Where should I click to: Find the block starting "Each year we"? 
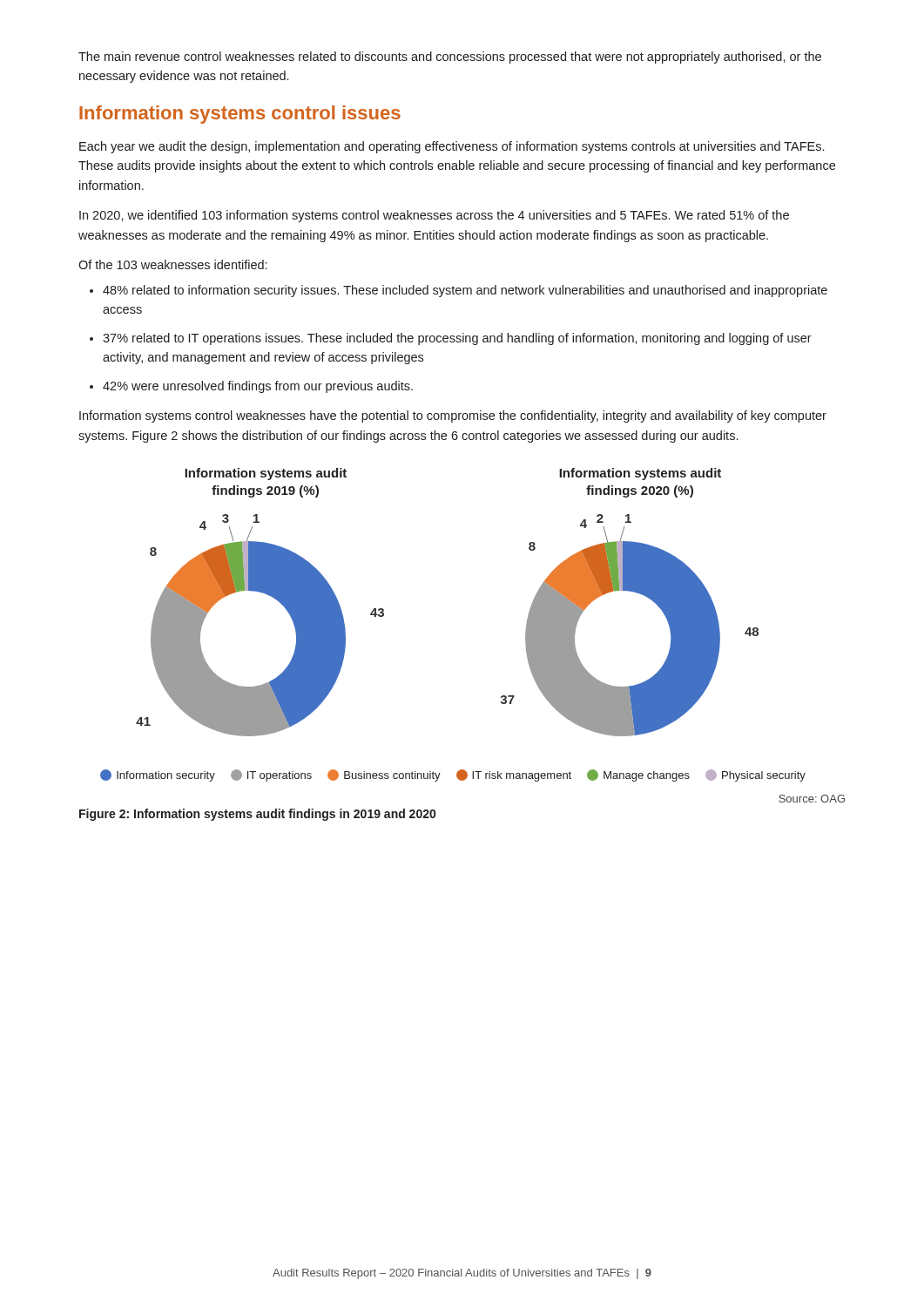(x=462, y=166)
